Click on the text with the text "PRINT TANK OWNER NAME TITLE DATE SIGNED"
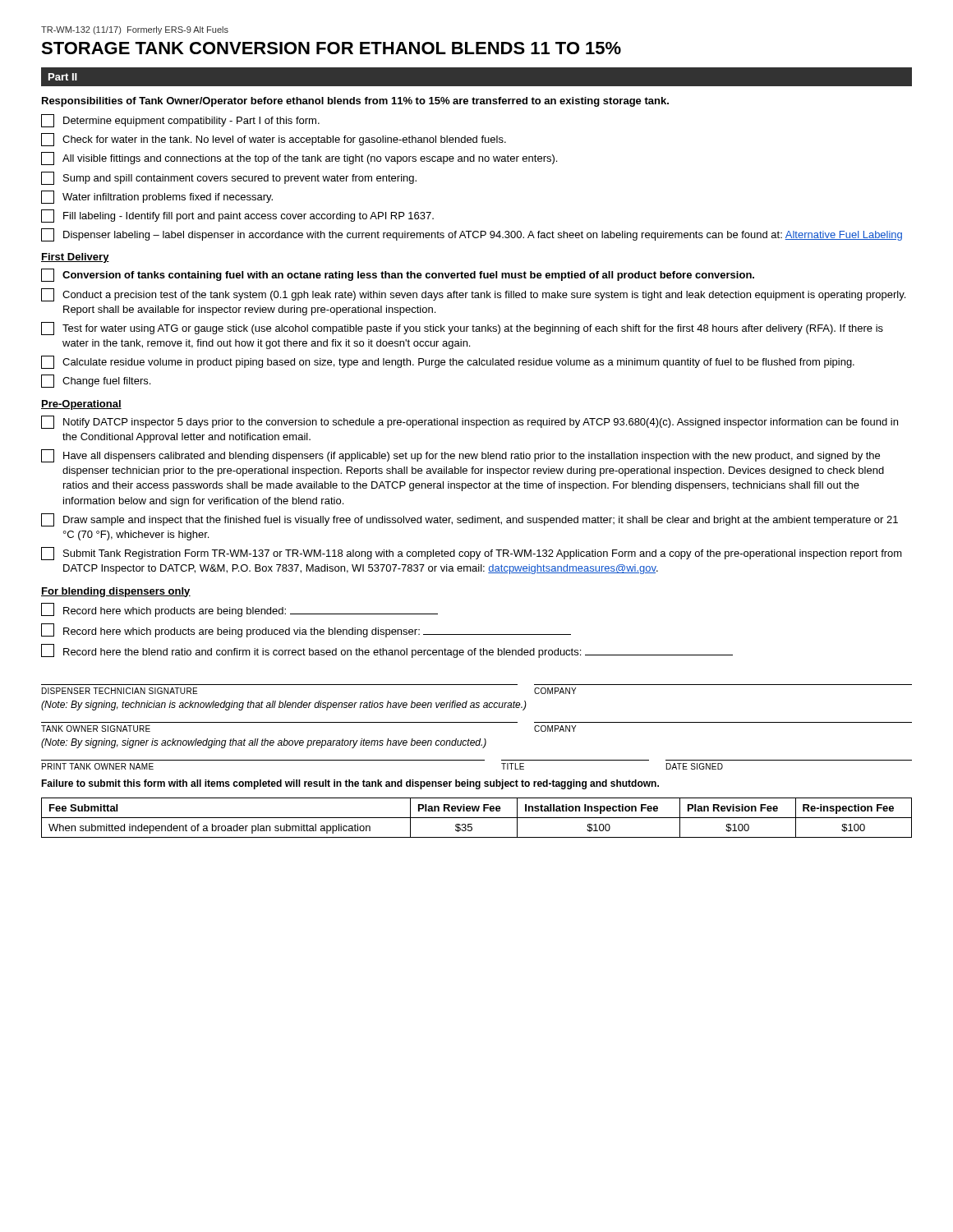This screenshot has width=953, height=1232. point(476,766)
